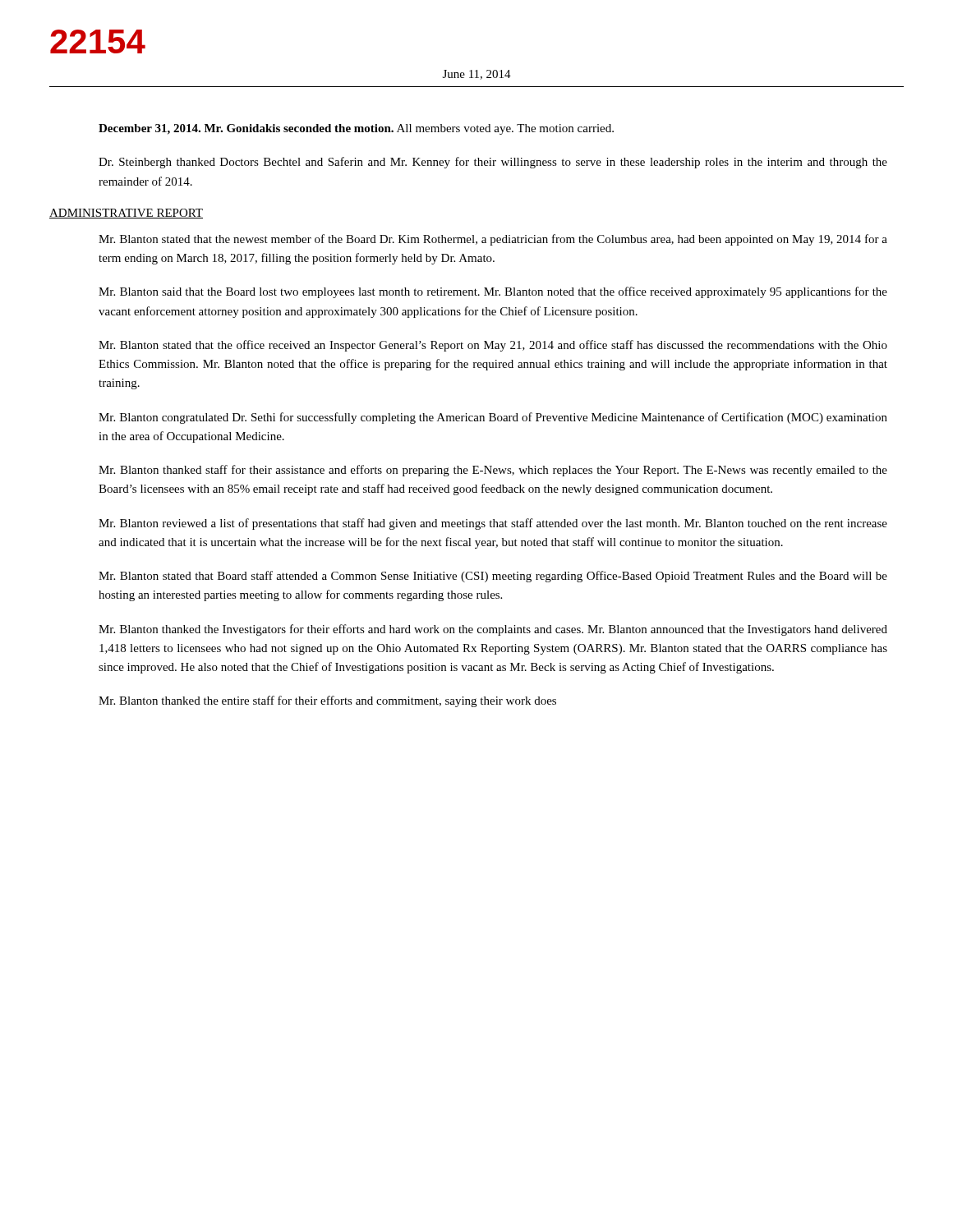The height and width of the screenshot is (1232, 953).
Task: Point to "ADMINISTRATIVE REPORT"
Action: [126, 213]
